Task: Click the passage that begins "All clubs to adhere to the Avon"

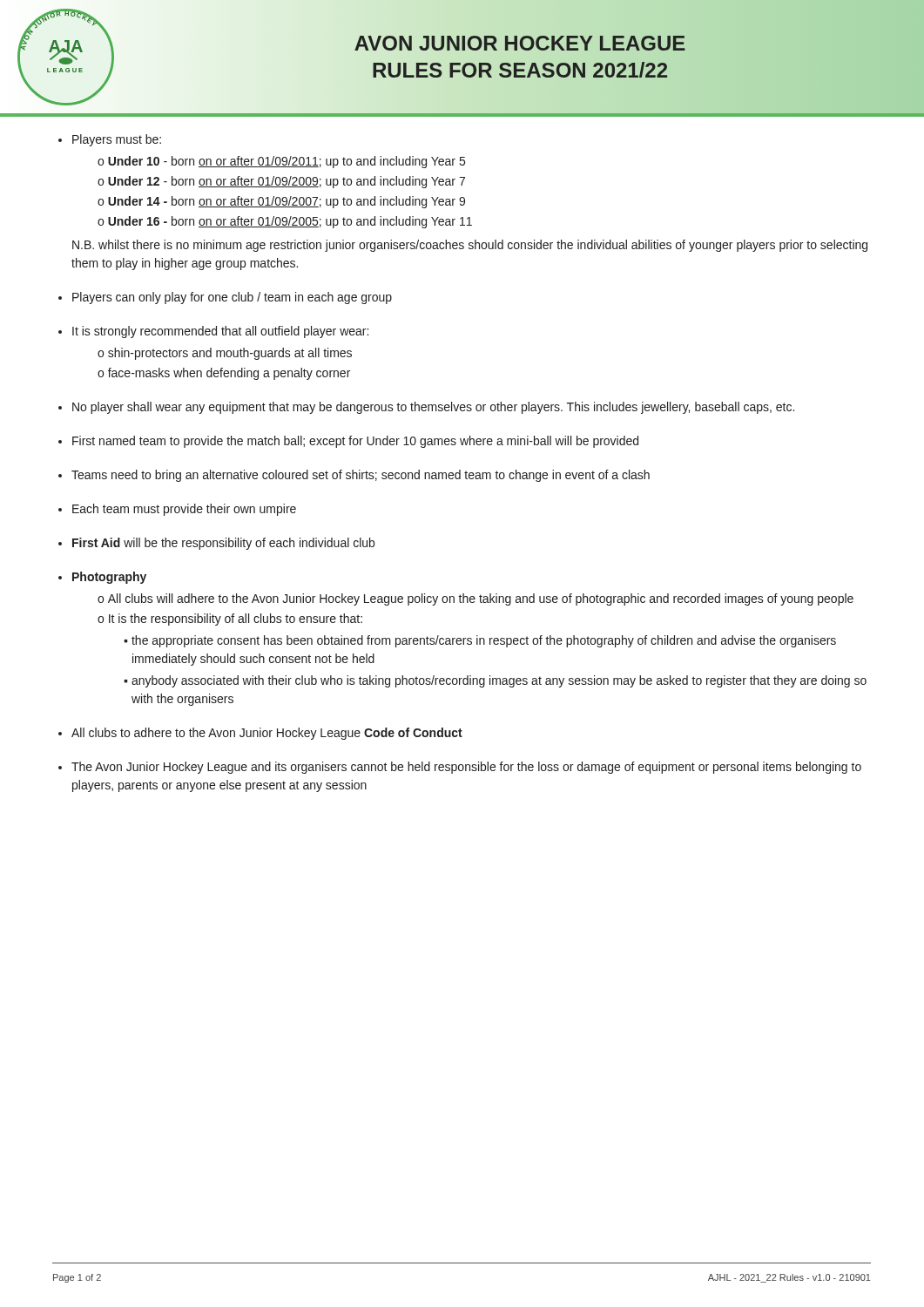Action: [x=267, y=733]
